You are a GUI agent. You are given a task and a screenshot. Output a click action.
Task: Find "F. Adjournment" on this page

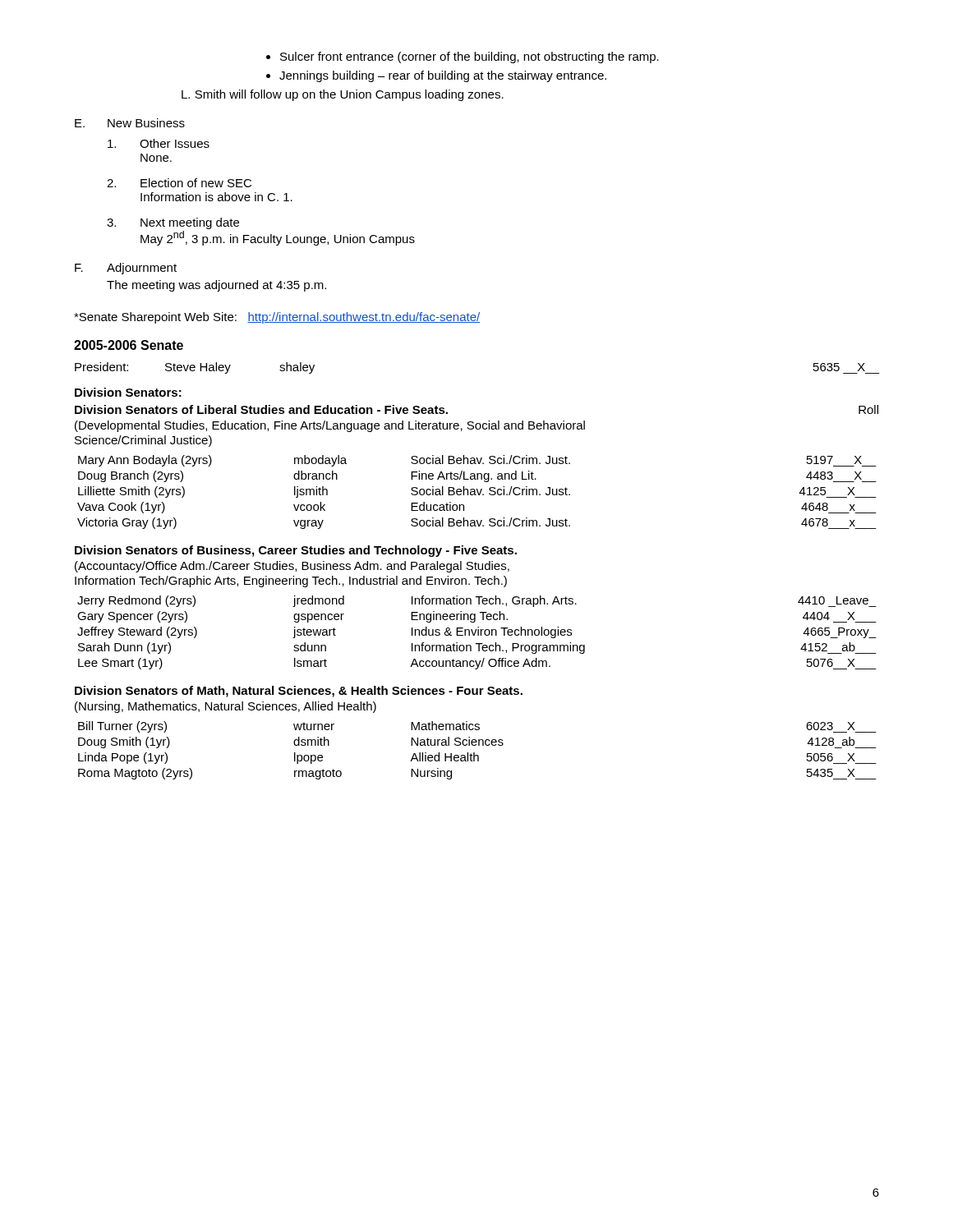pos(125,267)
